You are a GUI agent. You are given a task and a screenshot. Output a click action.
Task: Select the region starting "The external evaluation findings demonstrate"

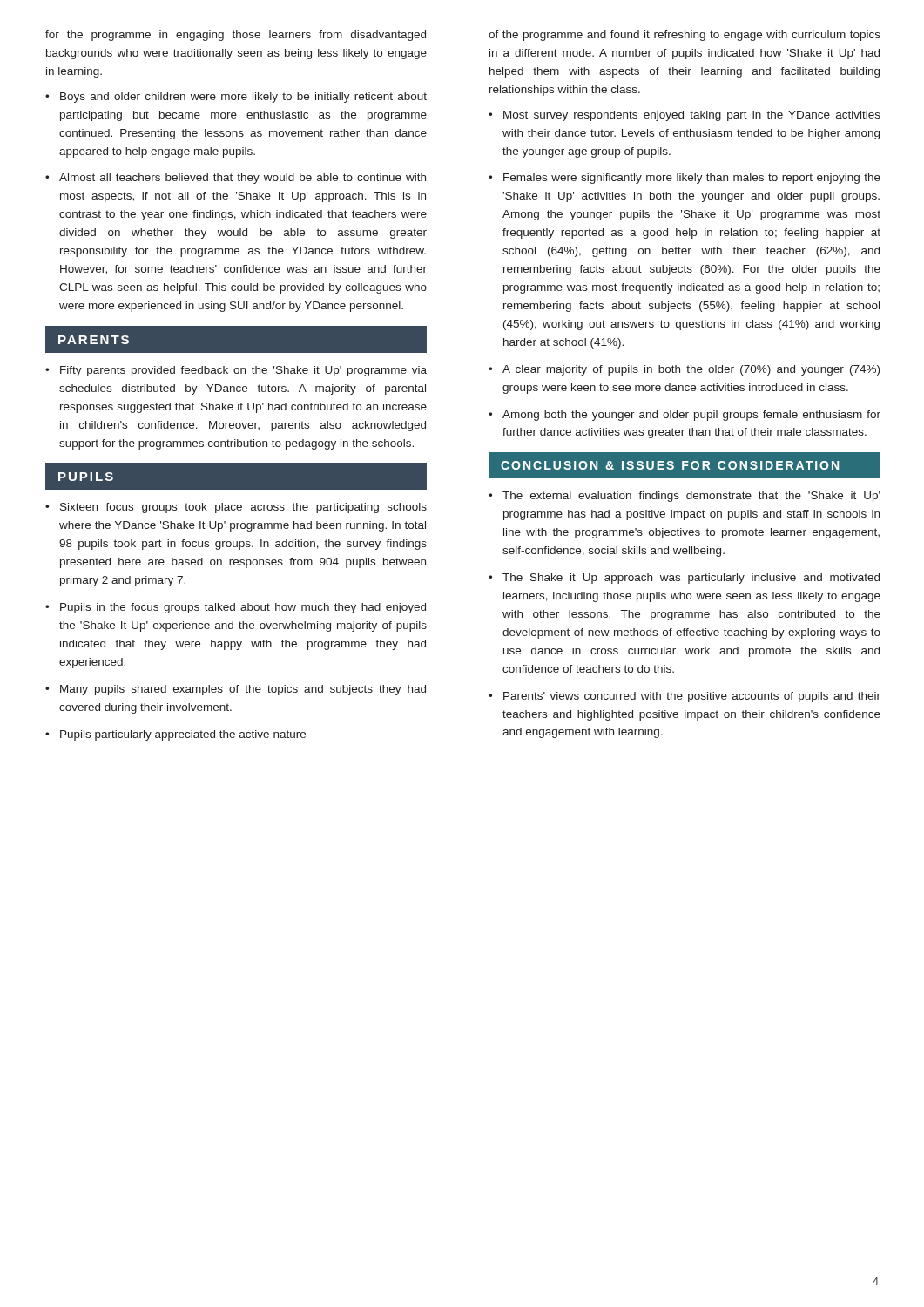pos(691,523)
